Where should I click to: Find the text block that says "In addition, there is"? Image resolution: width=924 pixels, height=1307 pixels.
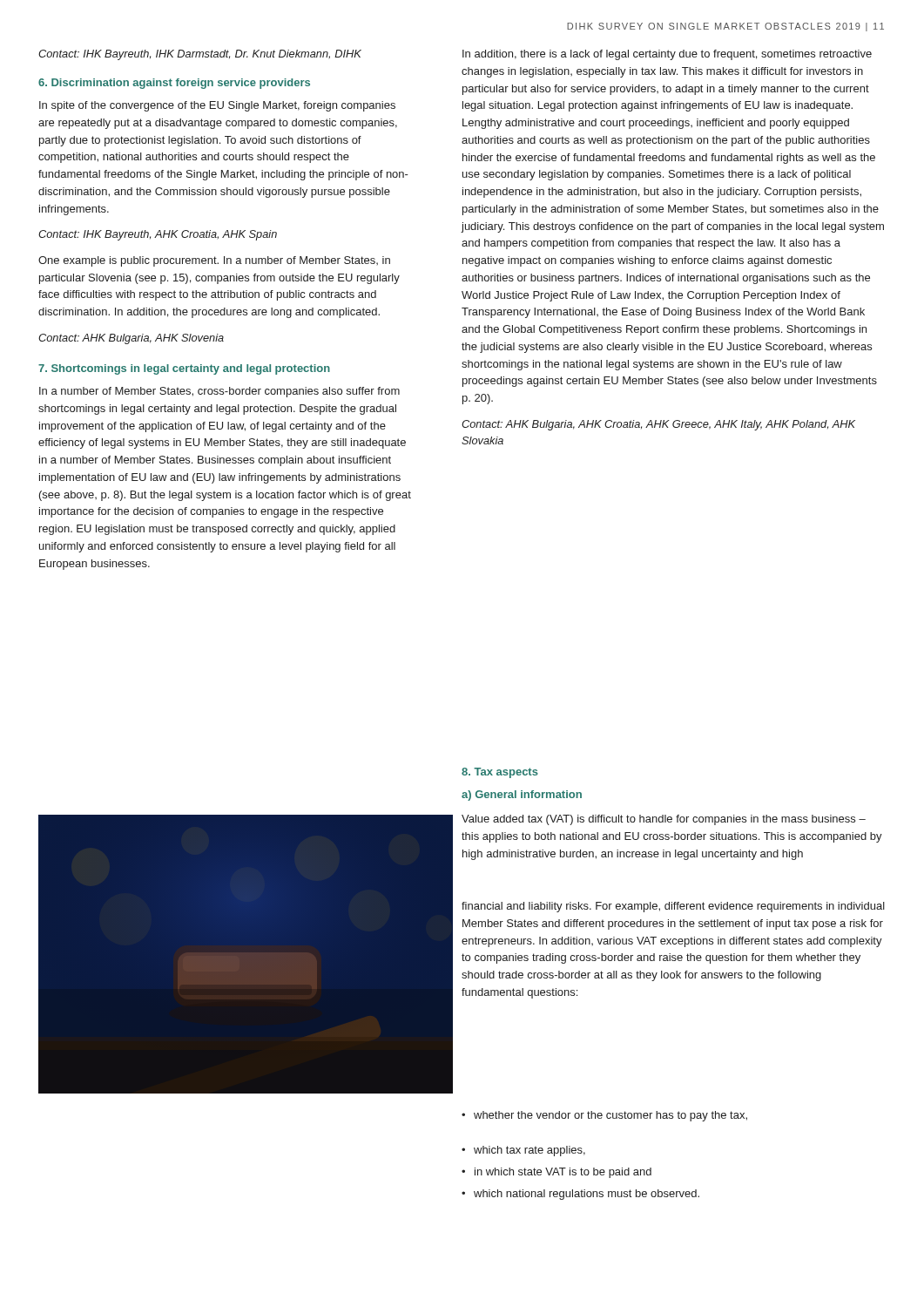pos(674,226)
